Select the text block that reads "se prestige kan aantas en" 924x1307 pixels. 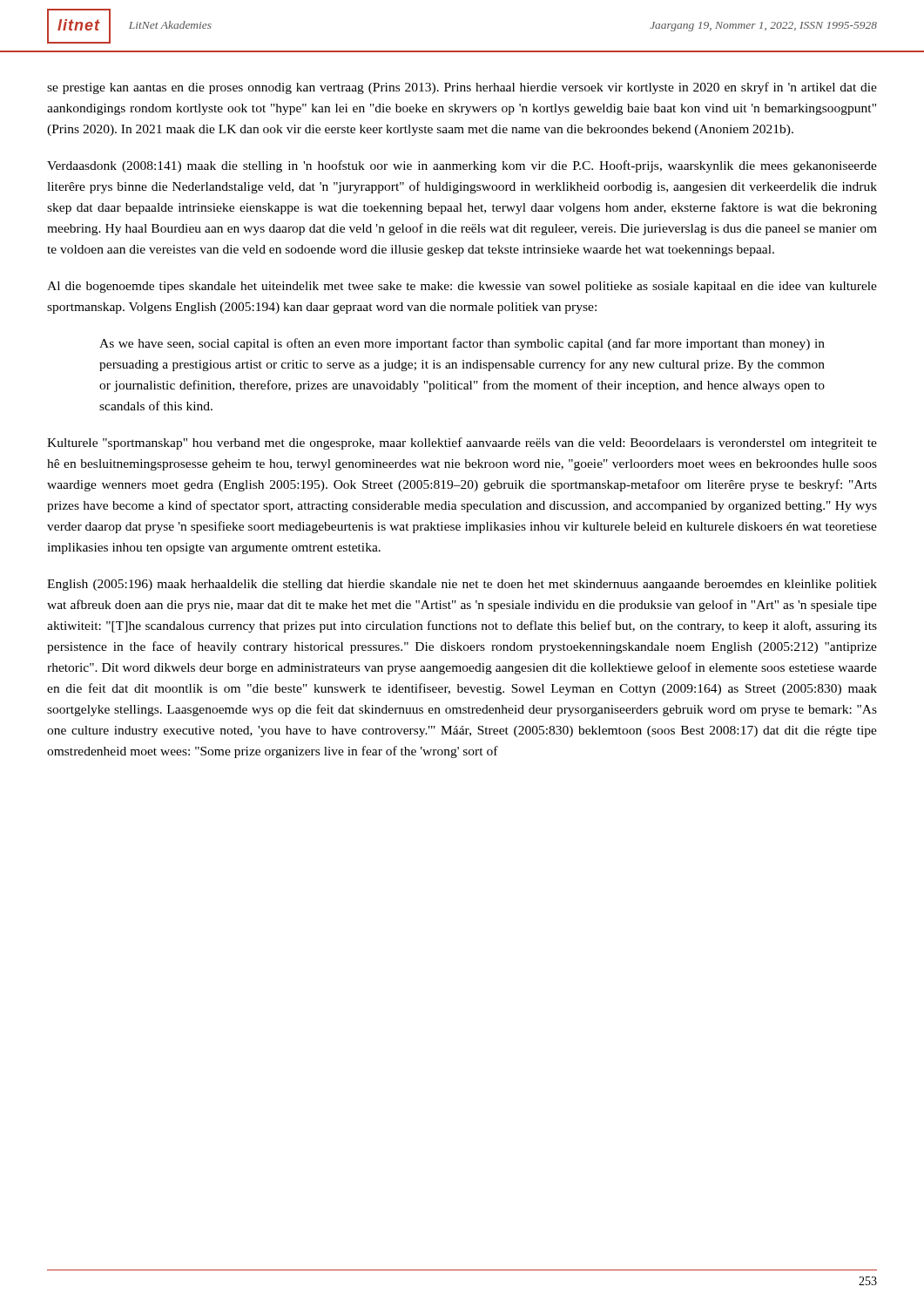tap(462, 108)
